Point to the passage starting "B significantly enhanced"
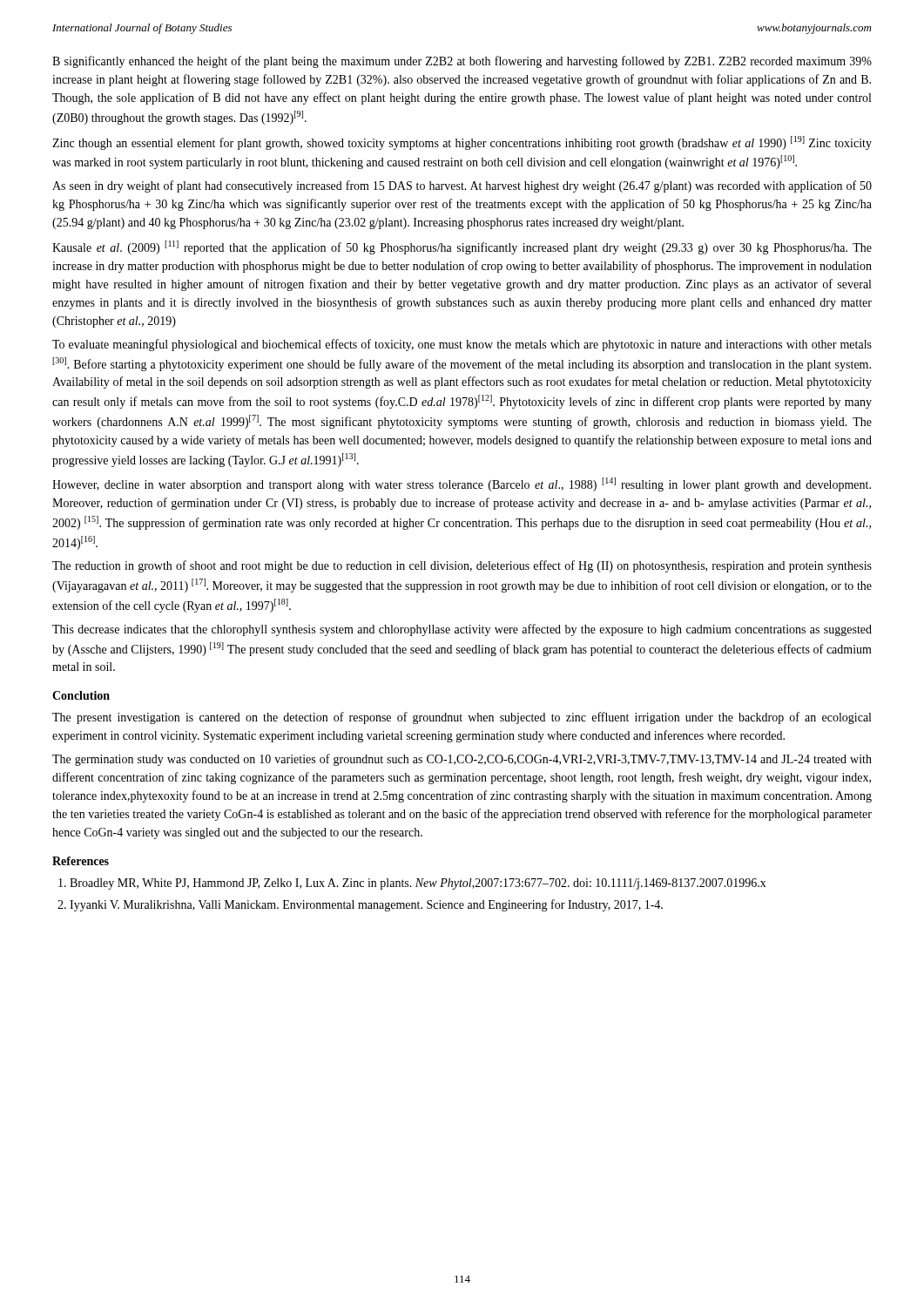The image size is (924, 1307). click(462, 90)
